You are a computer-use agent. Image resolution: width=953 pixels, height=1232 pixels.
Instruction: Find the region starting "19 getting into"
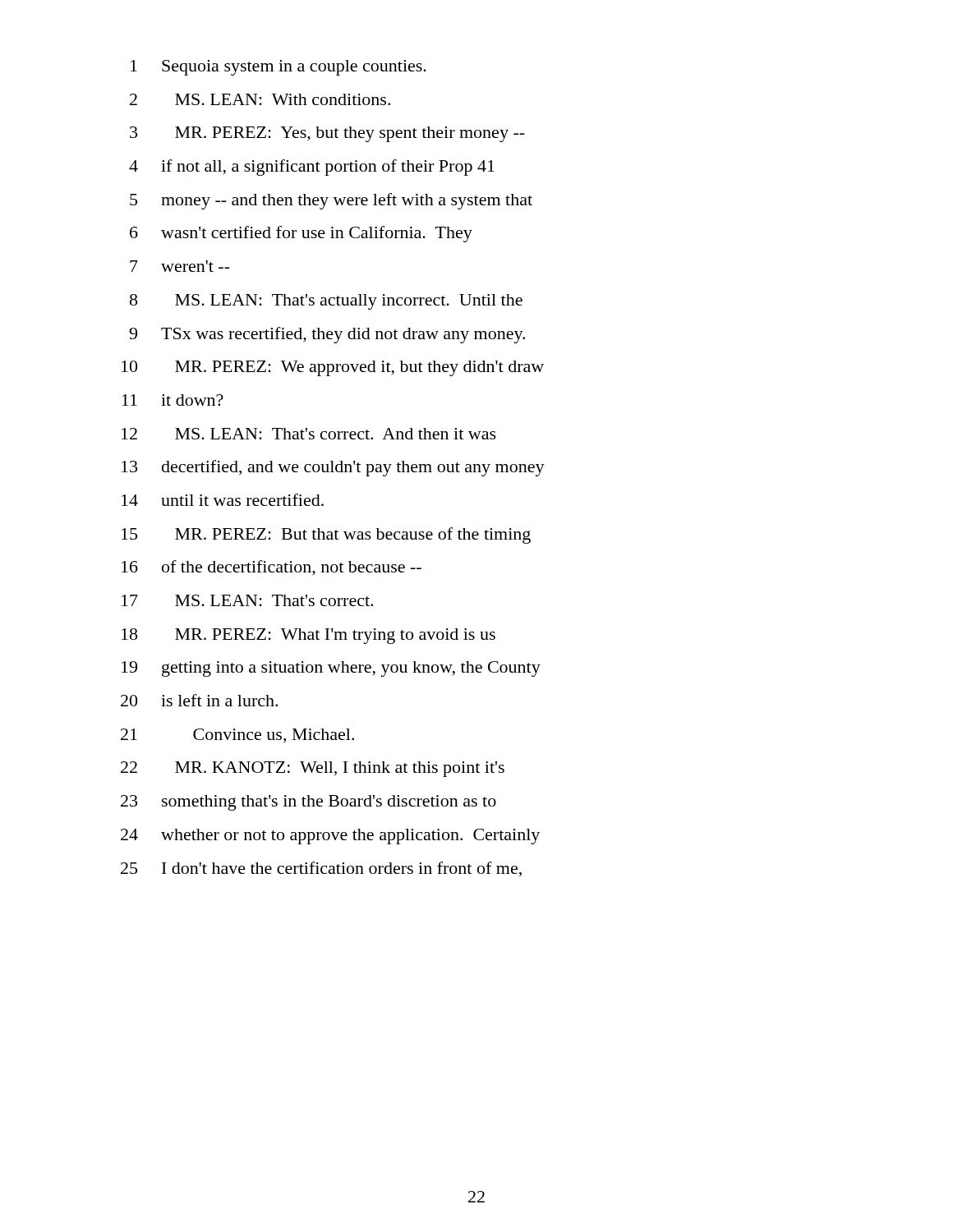(319, 667)
